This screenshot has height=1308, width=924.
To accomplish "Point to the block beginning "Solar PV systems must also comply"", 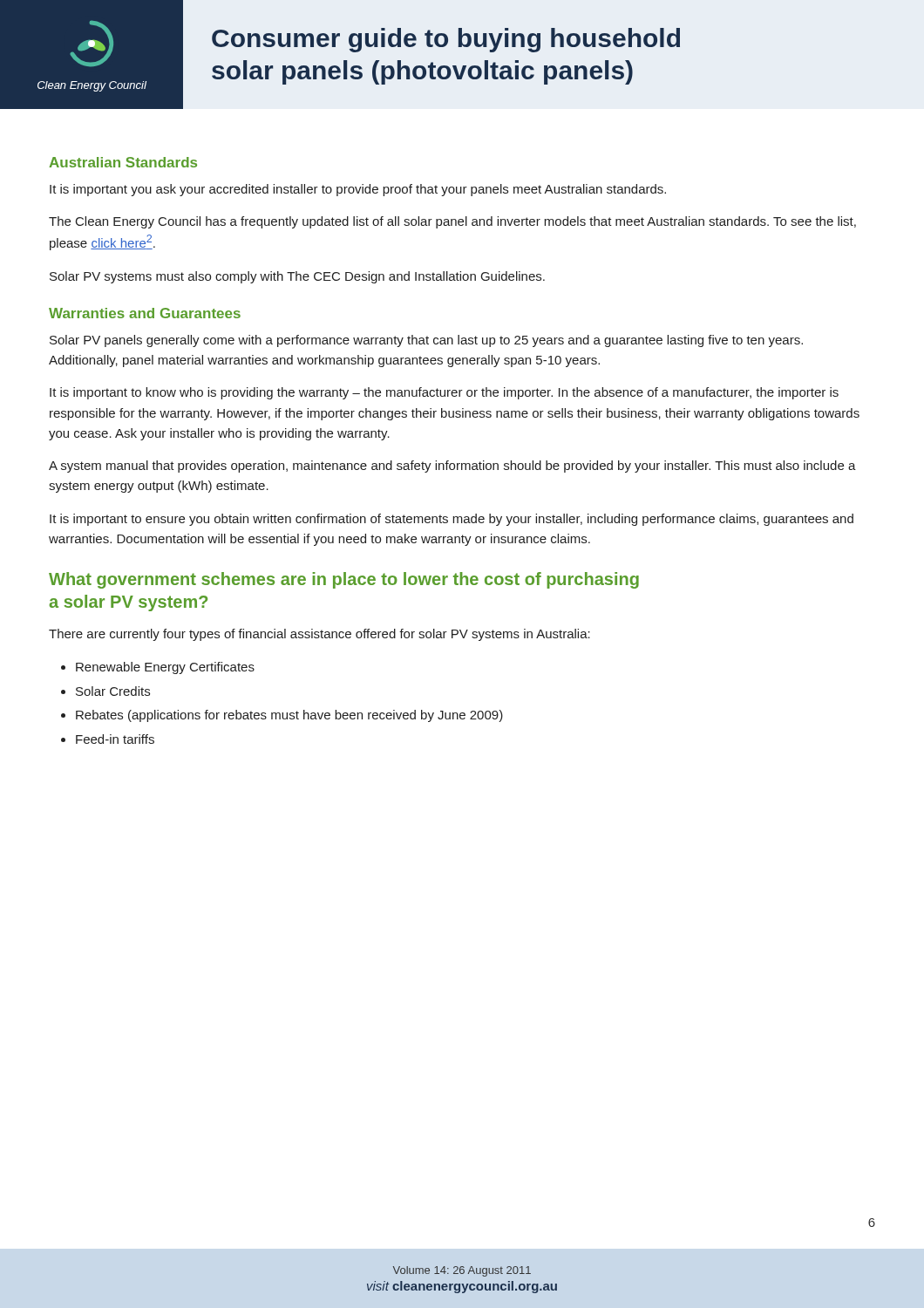I will coord(297,276).
